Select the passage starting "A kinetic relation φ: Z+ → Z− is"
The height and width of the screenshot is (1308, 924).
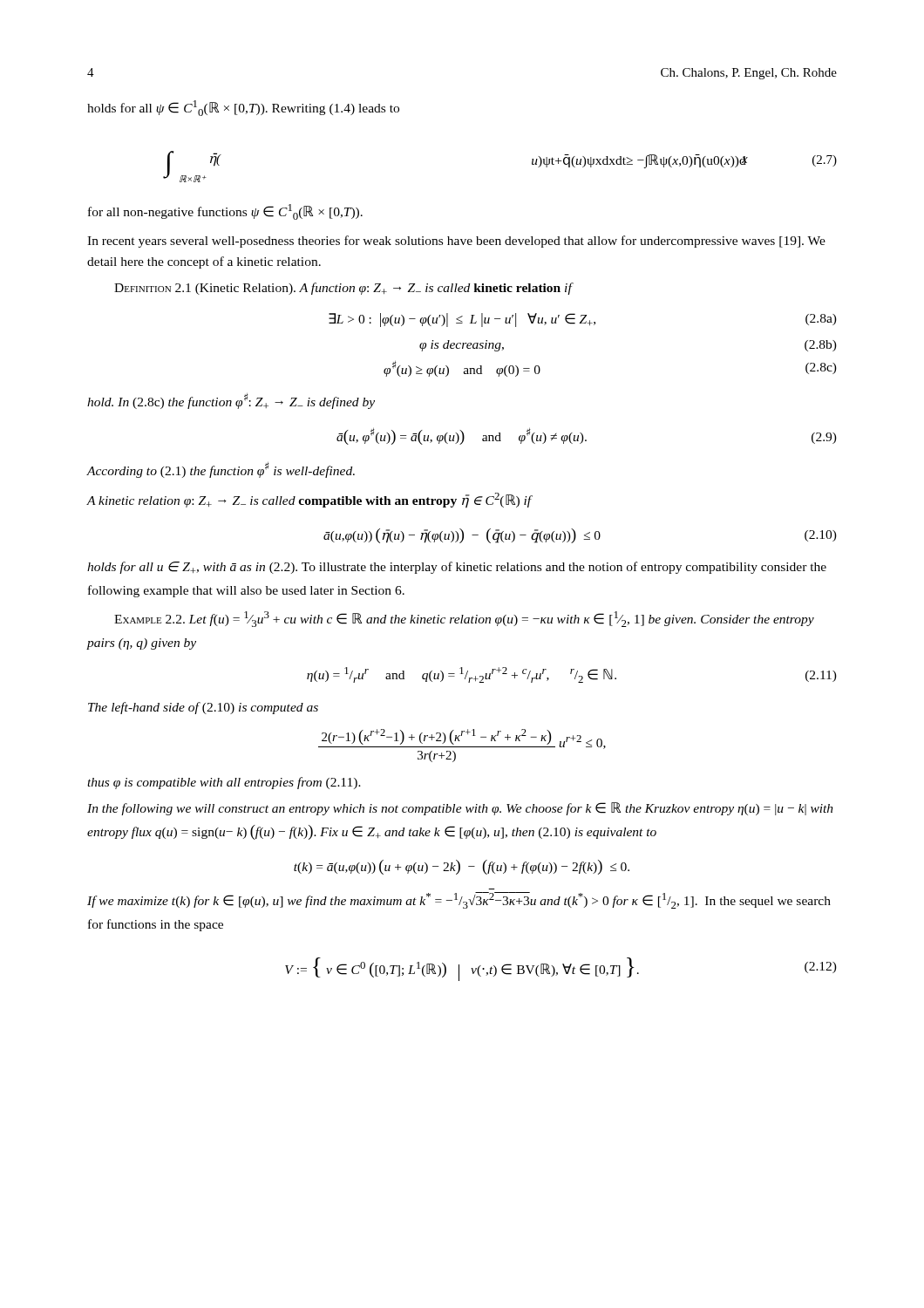coord(309,500)
